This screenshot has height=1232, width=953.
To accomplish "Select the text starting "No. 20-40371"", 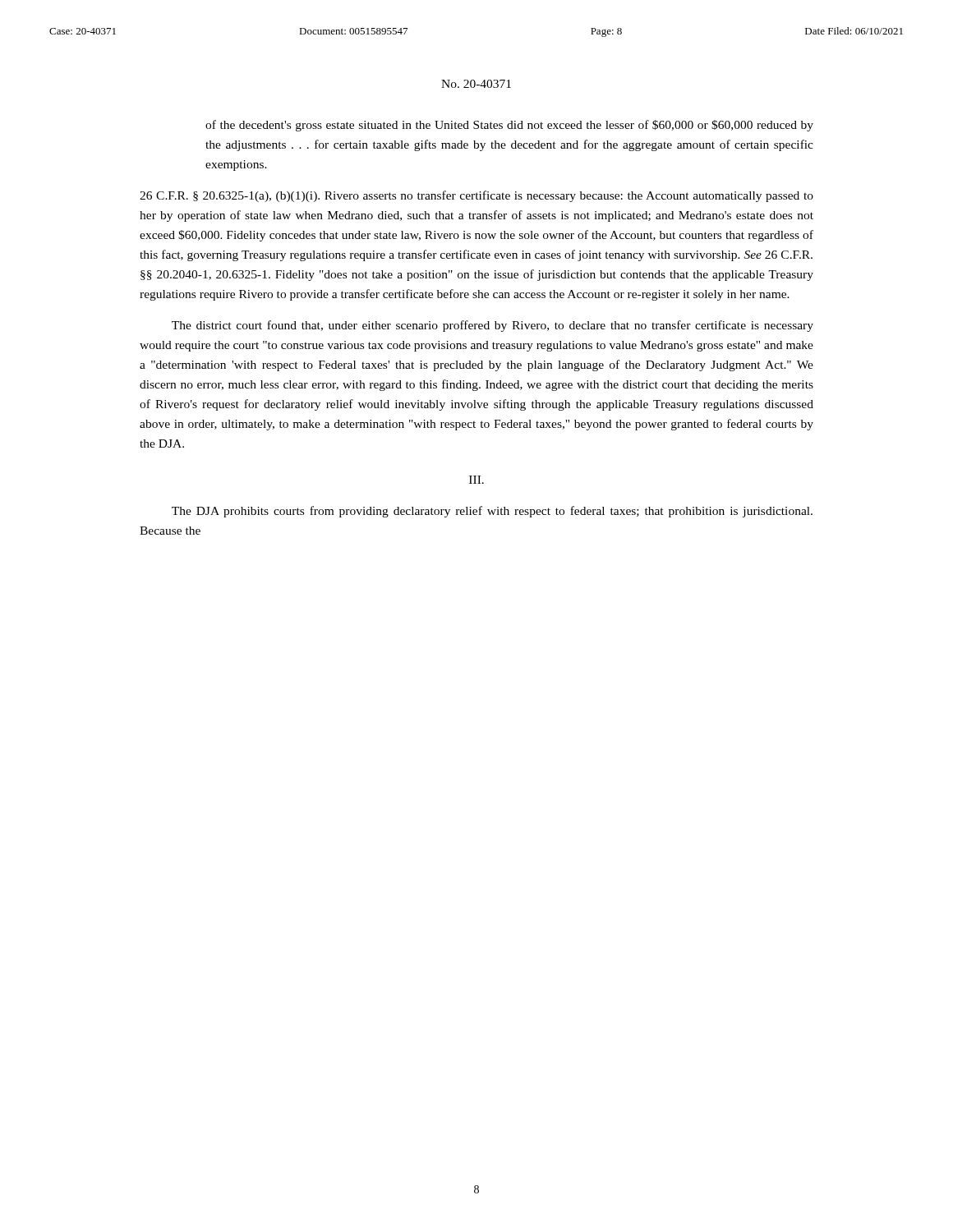I will pos(476,83).
